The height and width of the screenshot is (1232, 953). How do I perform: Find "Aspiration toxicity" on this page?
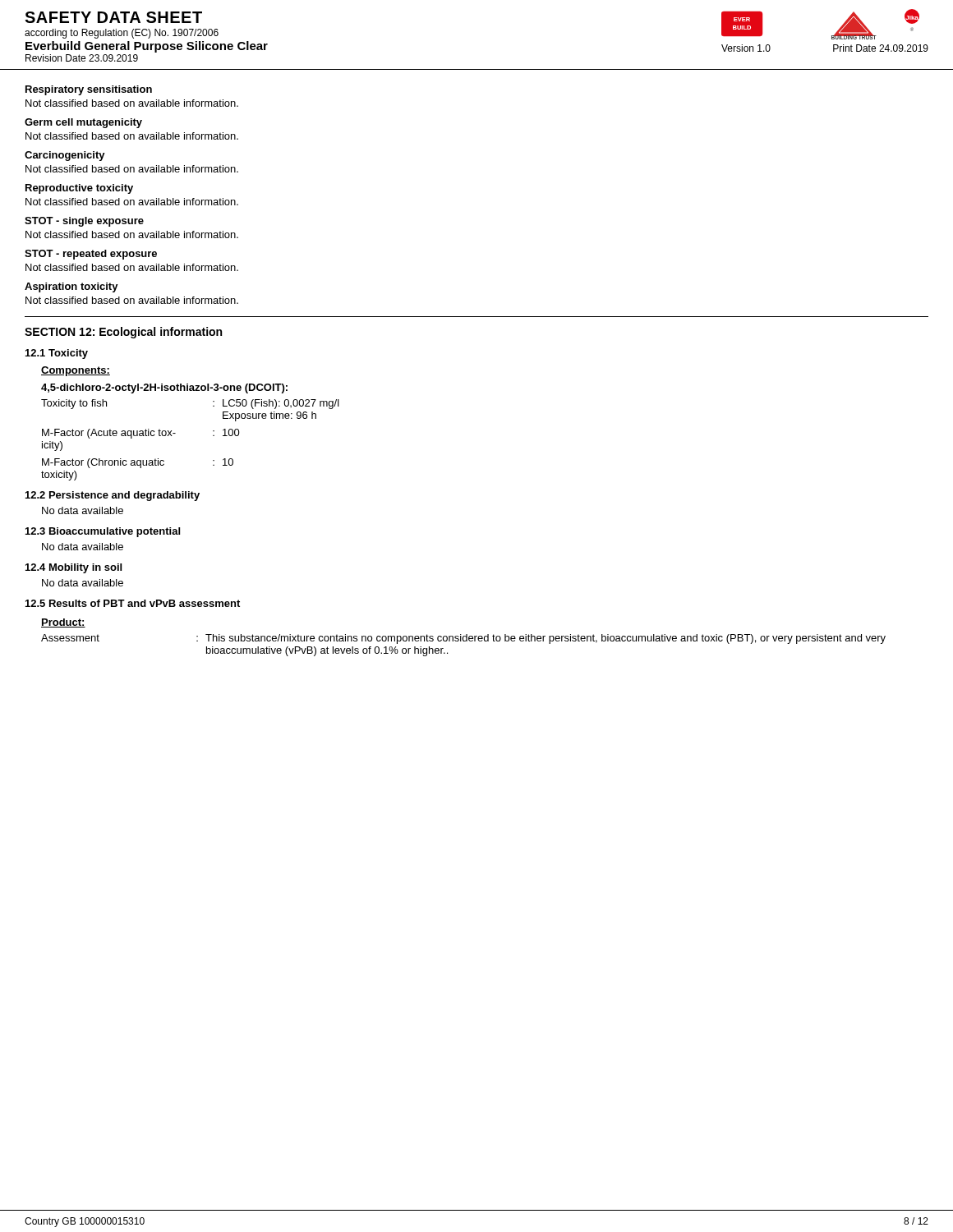click(71, 286)
